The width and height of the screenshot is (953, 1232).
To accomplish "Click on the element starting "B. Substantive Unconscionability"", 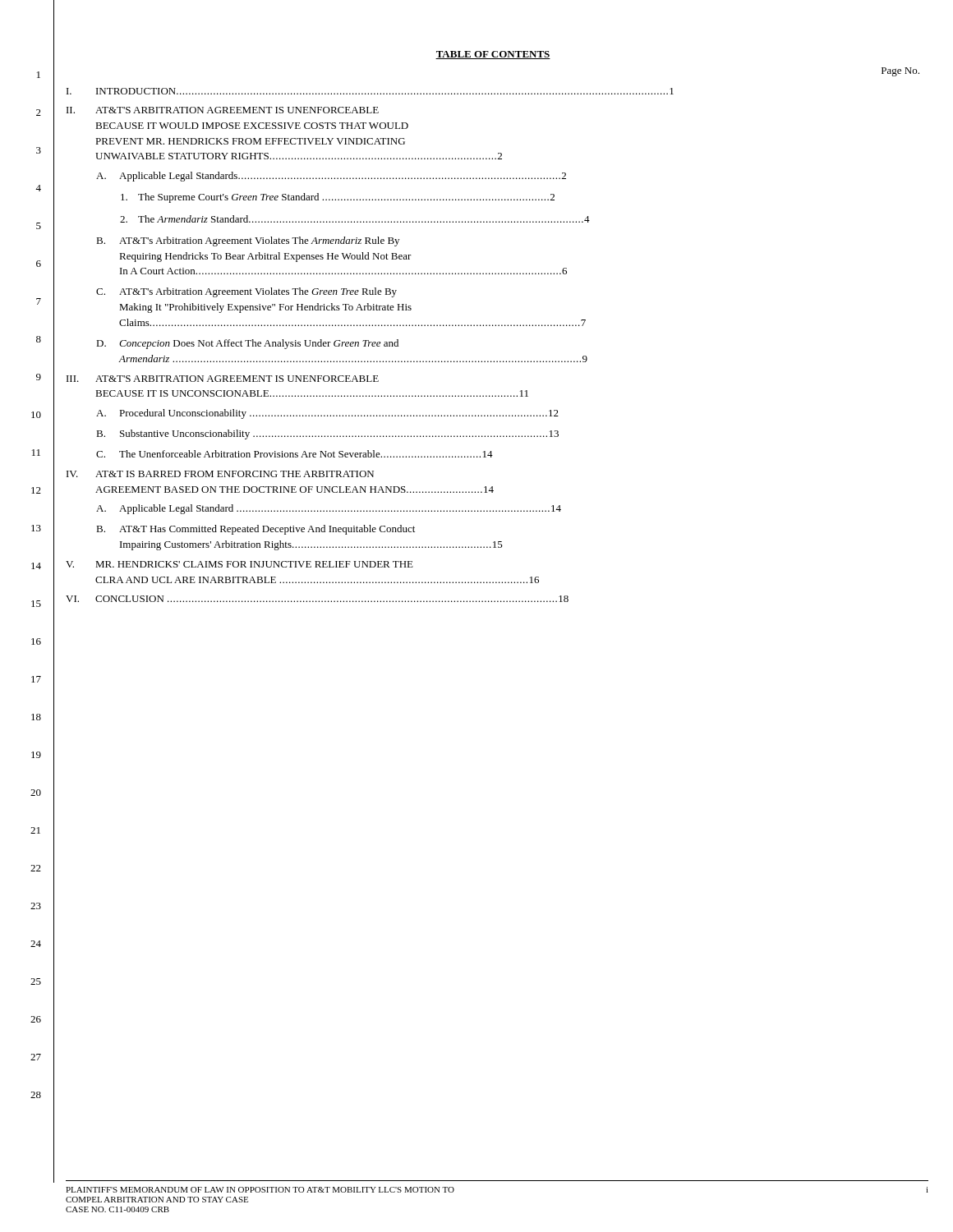I will click(x=493, y=434).
